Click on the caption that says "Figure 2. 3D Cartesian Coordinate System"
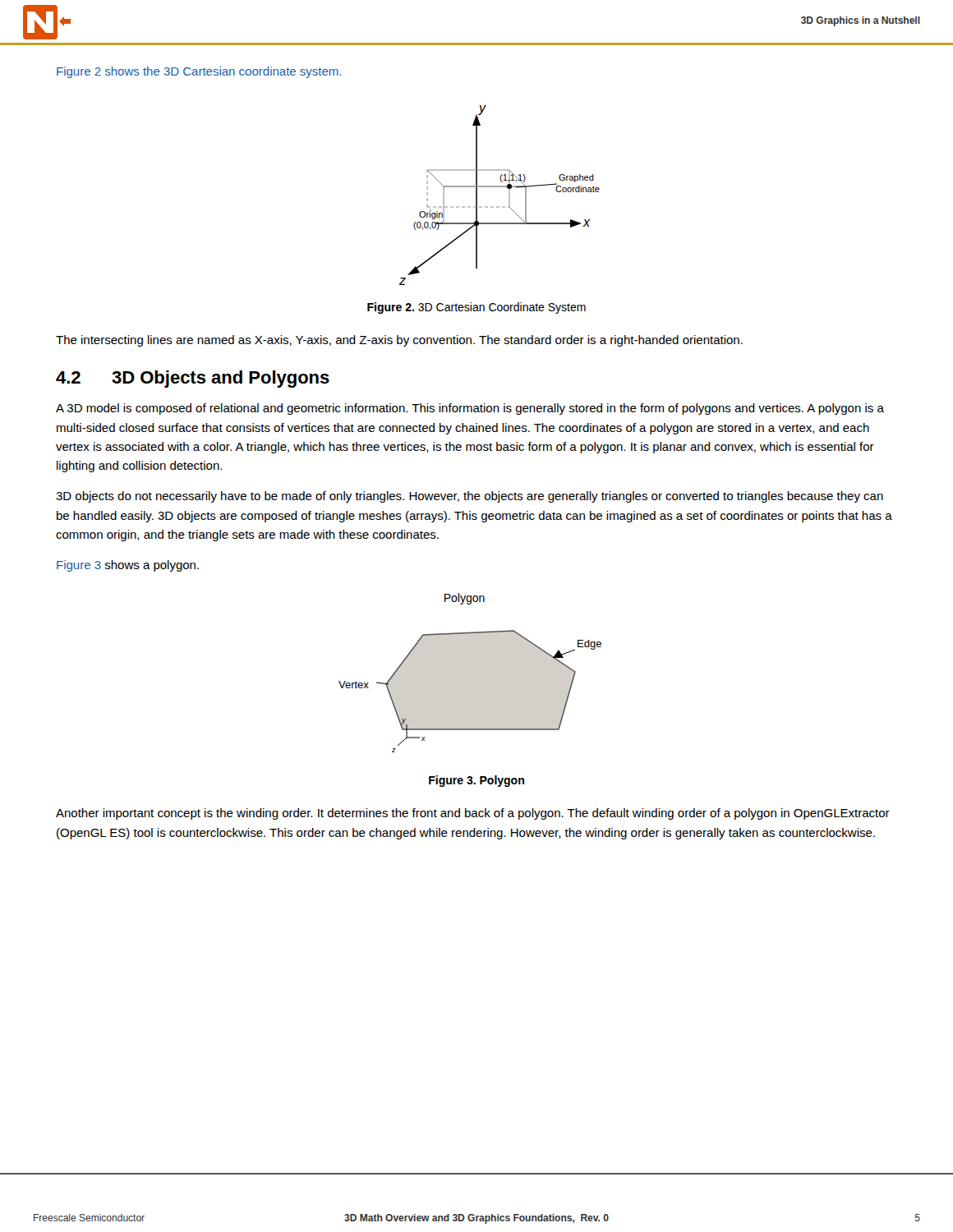 [x=476, y=307]
